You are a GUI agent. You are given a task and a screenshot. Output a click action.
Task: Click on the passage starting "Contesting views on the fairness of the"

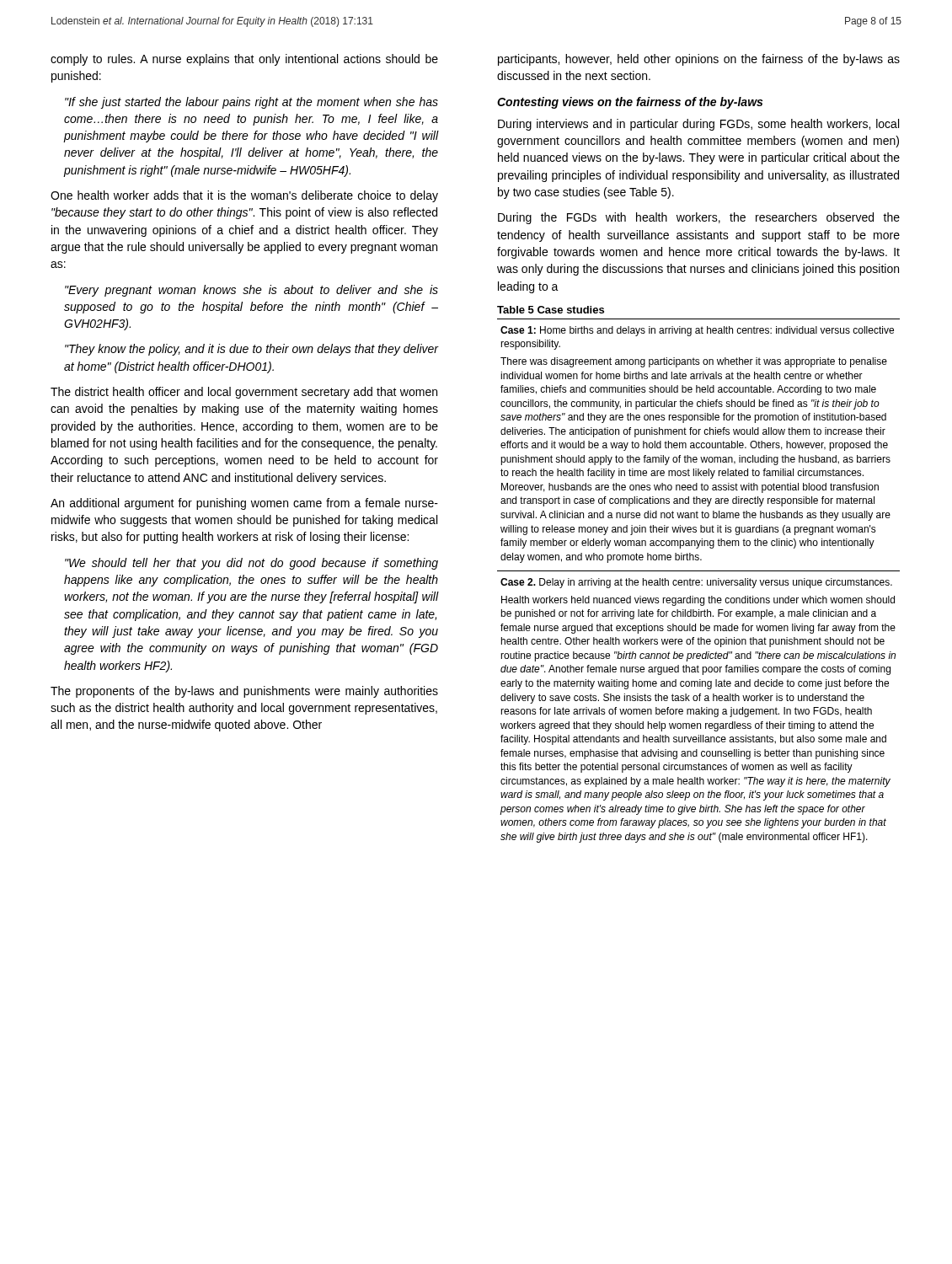[x=698, y=102]
